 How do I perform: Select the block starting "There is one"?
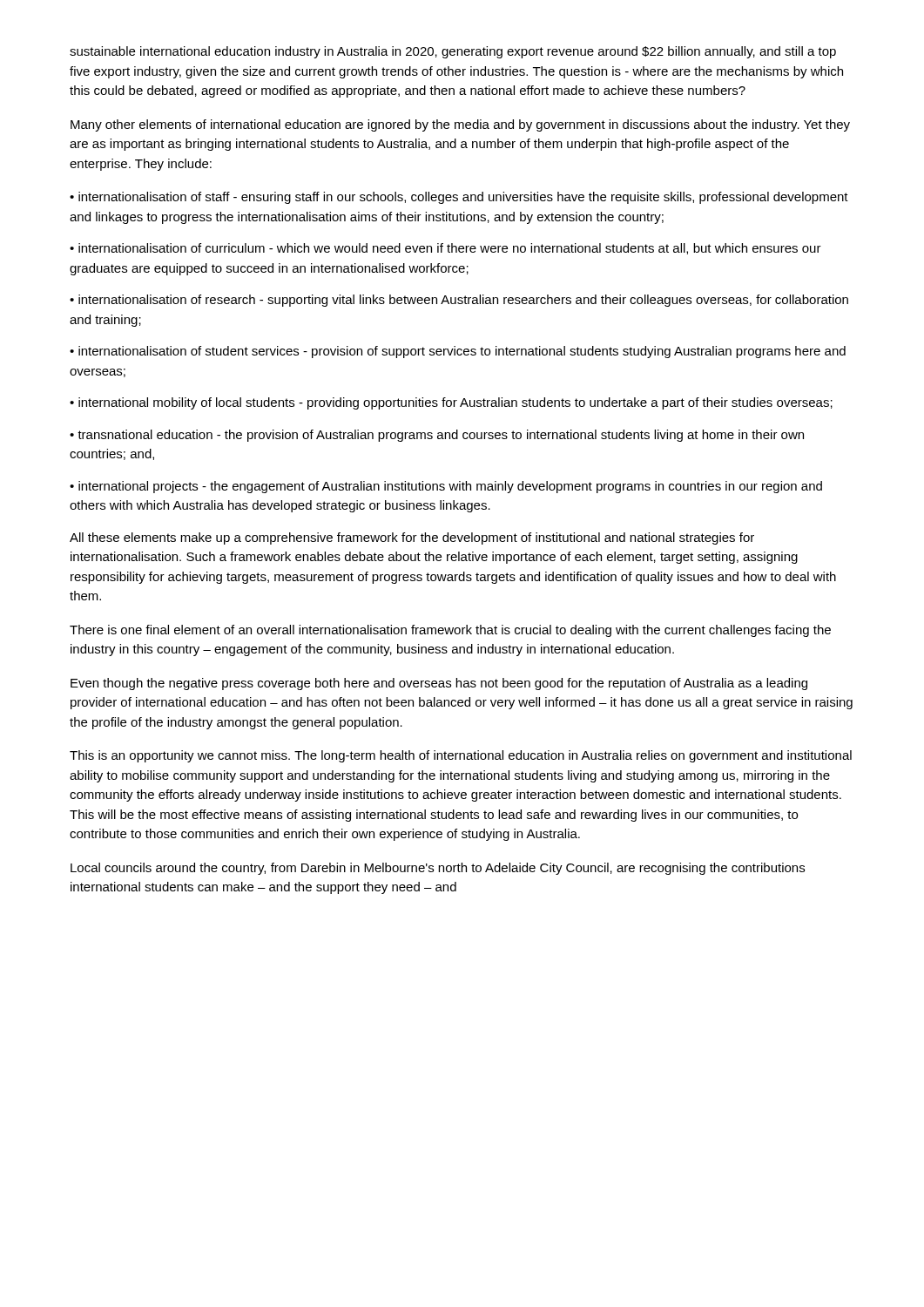tap(451, 639)
